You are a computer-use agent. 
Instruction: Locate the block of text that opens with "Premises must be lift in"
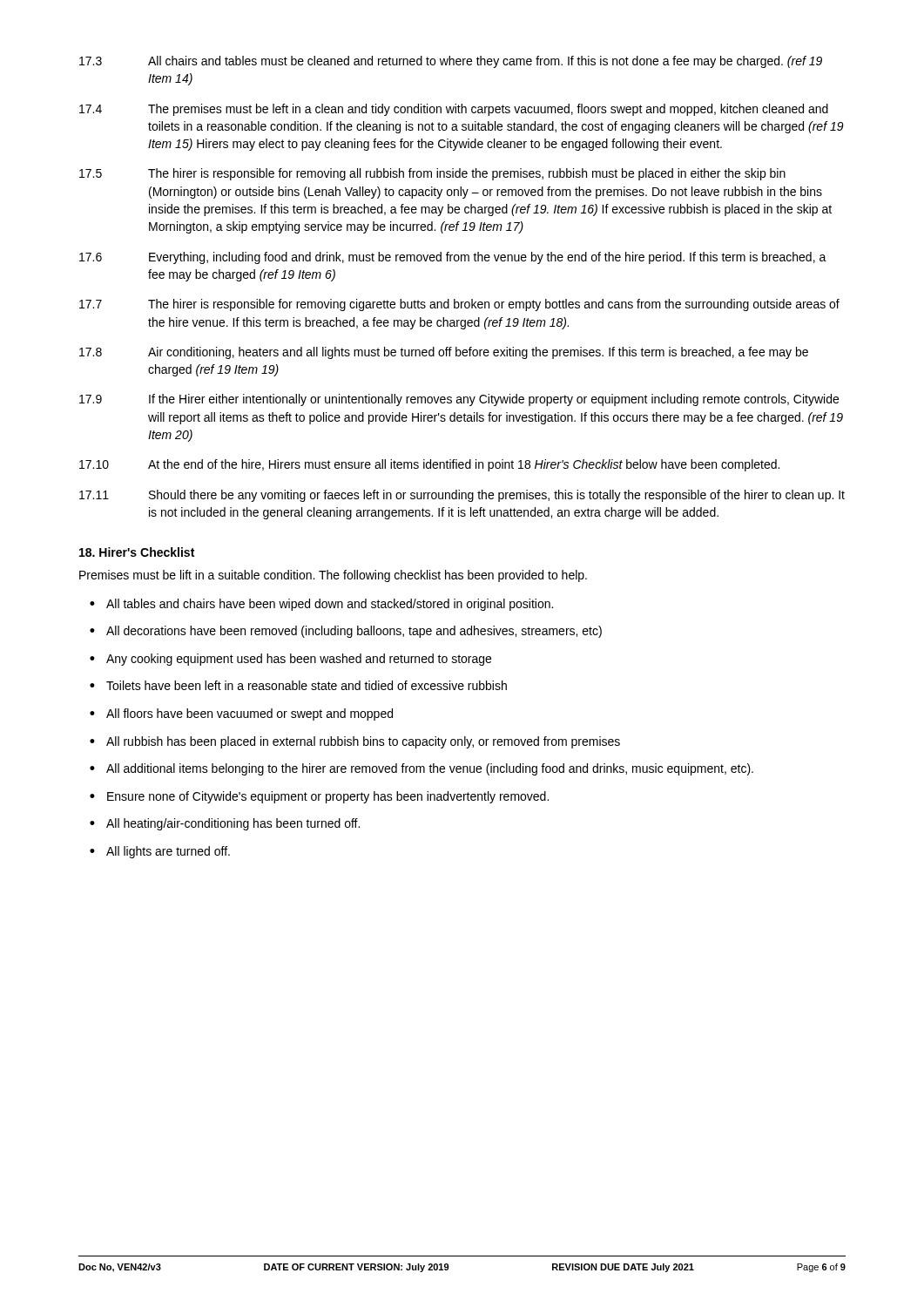click(x=333, y=575)
